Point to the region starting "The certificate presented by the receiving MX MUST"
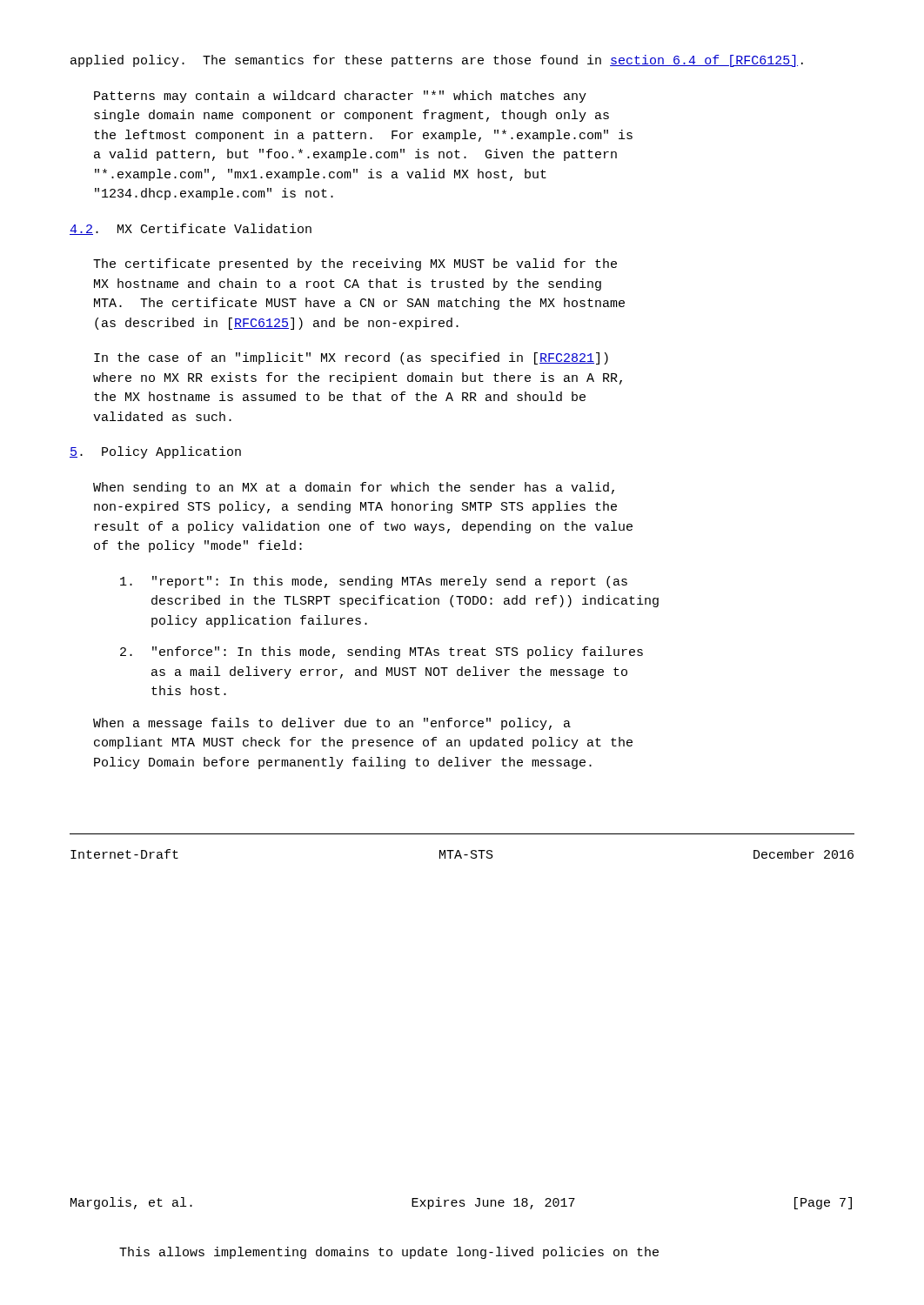This screenshot has height=1305, width=924. (348, 294)
